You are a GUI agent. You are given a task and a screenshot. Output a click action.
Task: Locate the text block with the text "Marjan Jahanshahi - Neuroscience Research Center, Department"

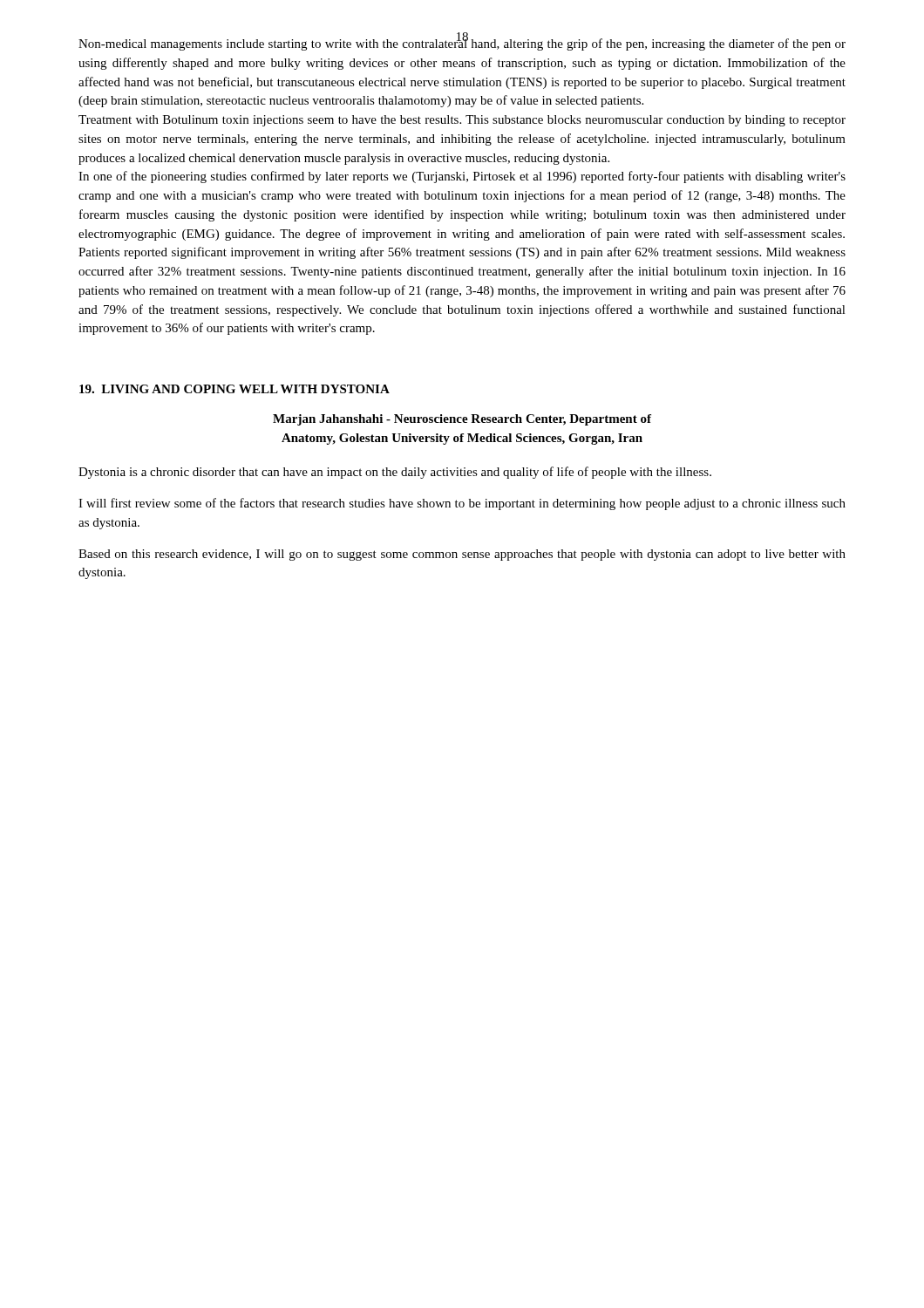462,428
